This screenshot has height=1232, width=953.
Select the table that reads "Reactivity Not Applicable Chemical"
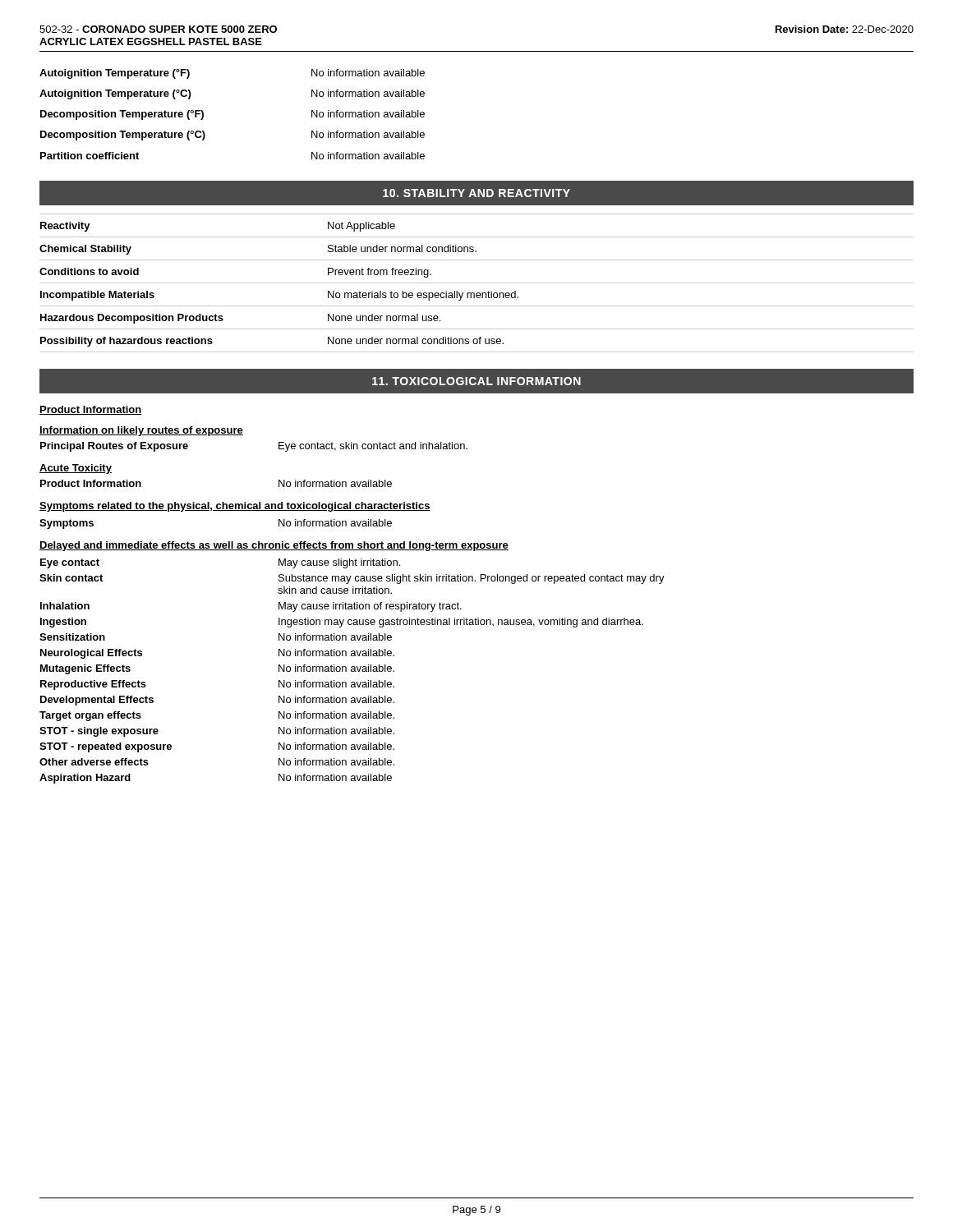(476, 283)
